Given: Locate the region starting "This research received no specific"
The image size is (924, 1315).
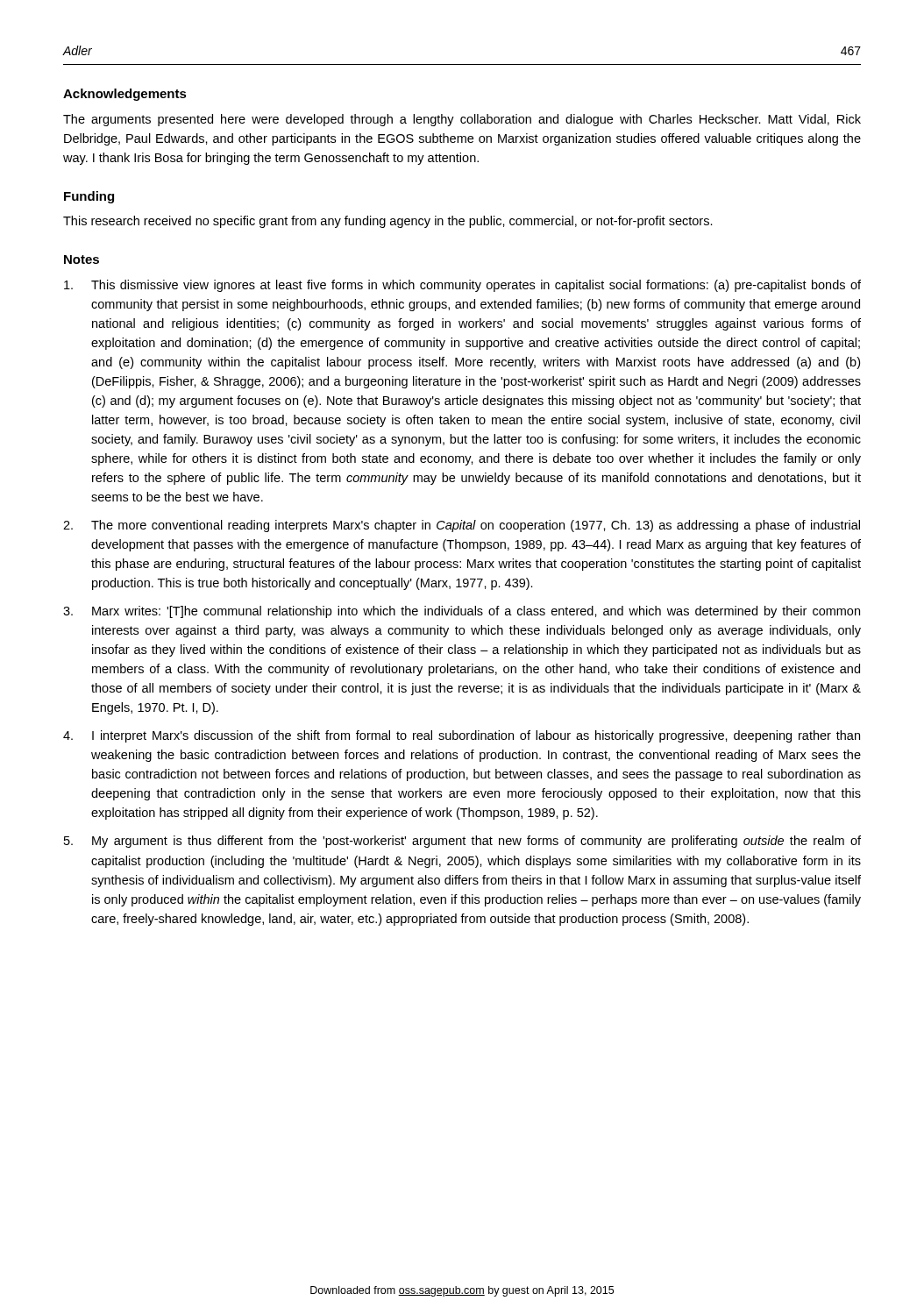Looking at the screenshot, I should (x=388, y=221).
